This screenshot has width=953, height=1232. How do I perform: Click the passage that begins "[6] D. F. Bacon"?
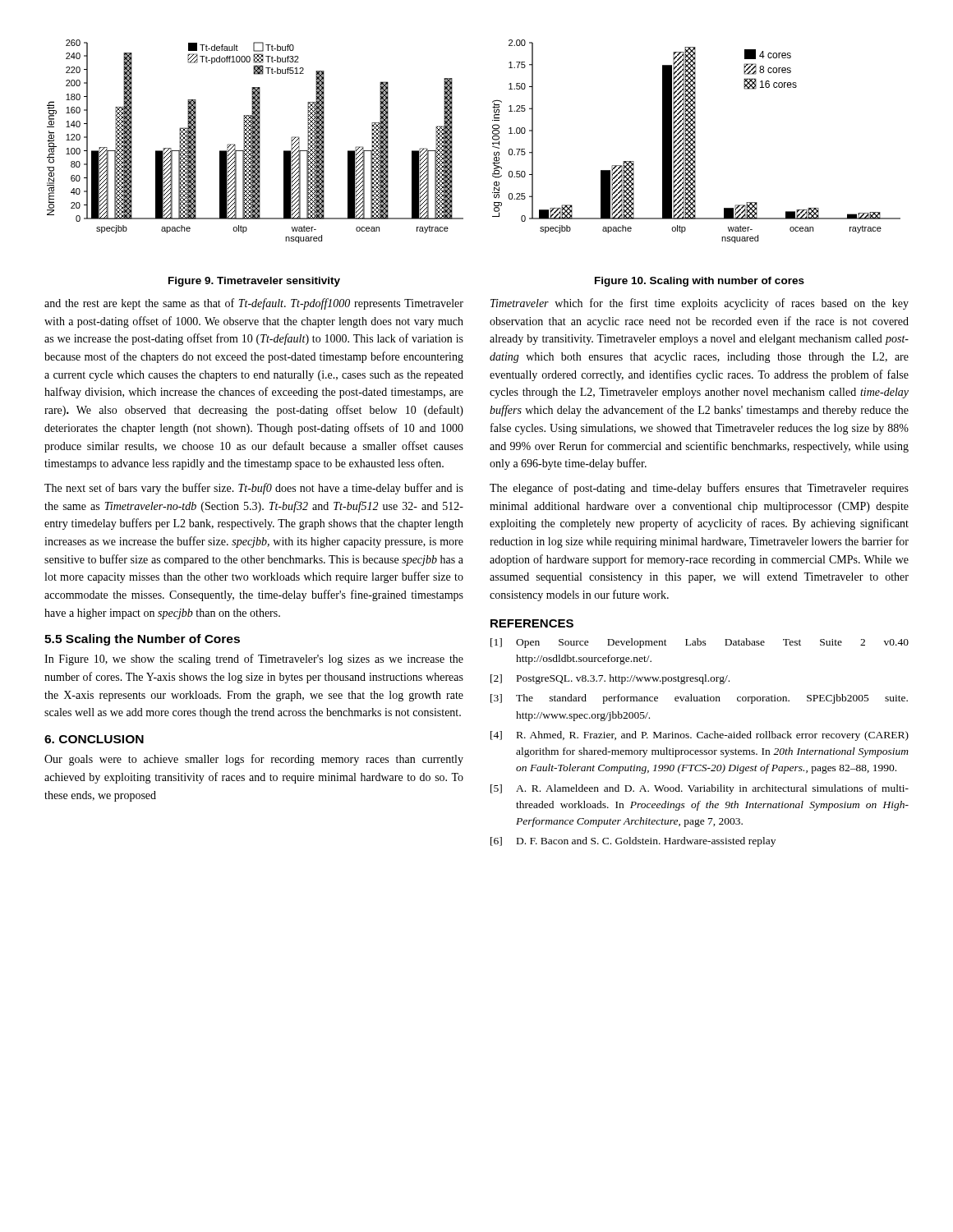(633, 842)
